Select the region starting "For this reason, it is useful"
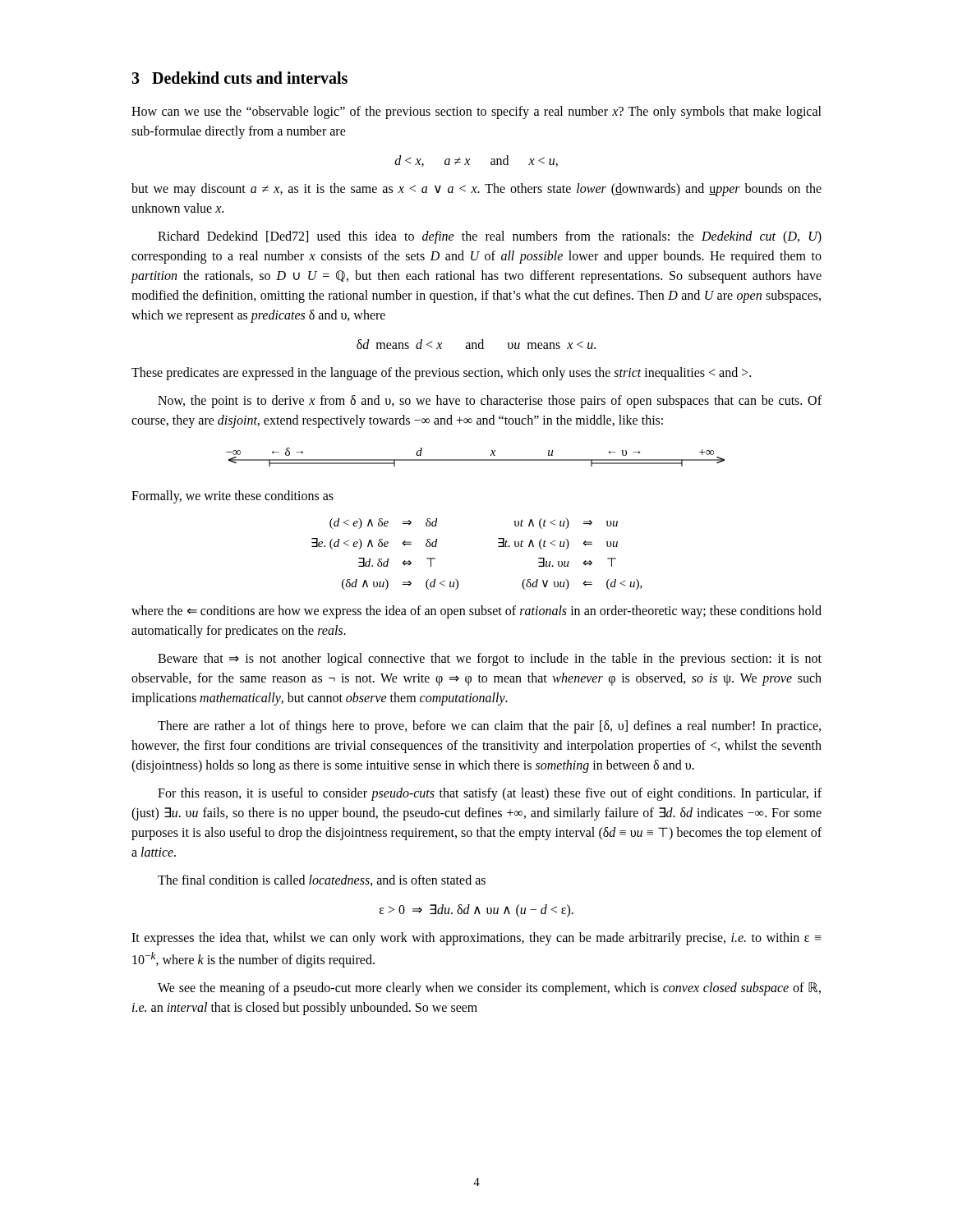 click(476, 823)
